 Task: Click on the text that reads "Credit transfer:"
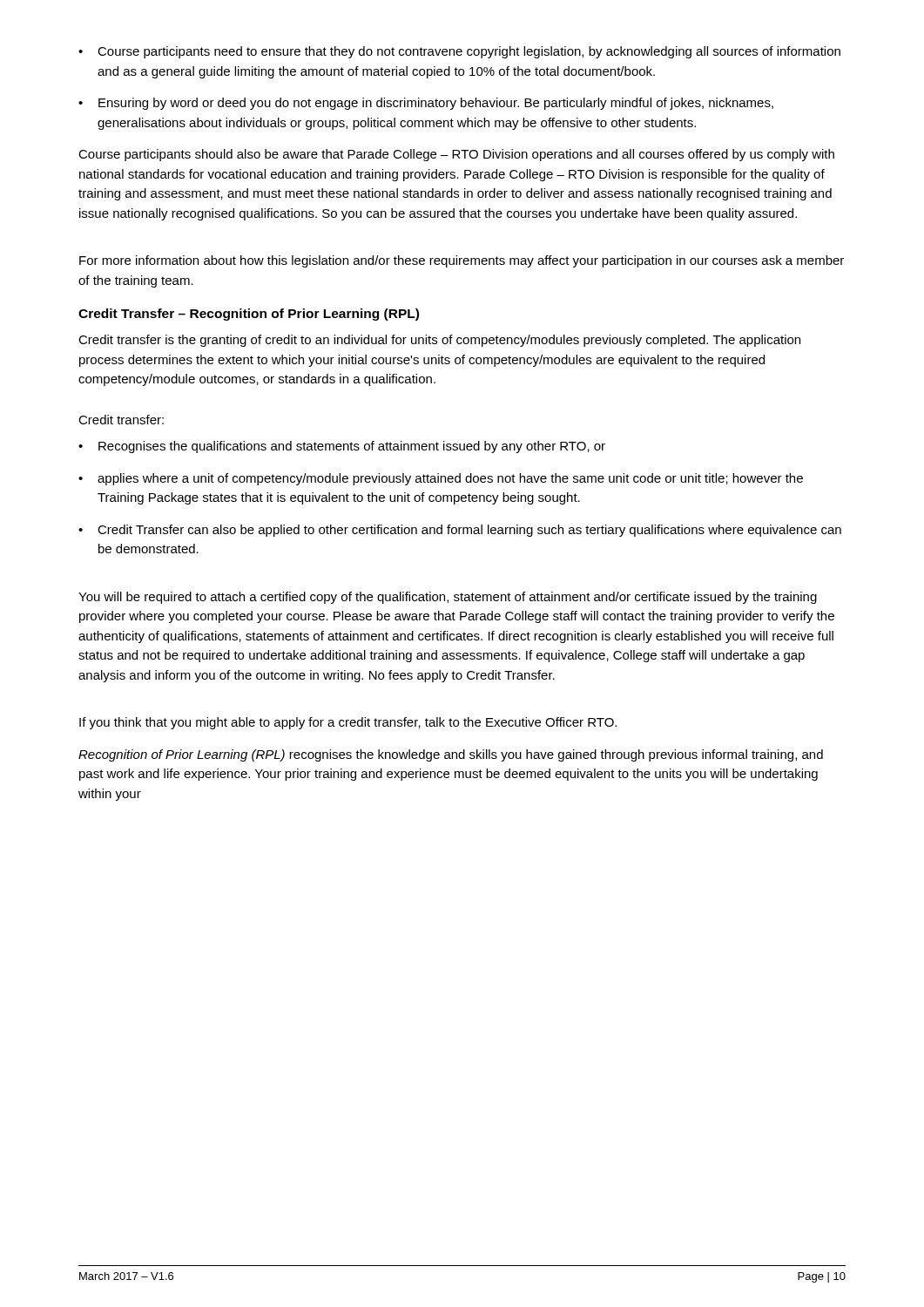pos(122,419)
